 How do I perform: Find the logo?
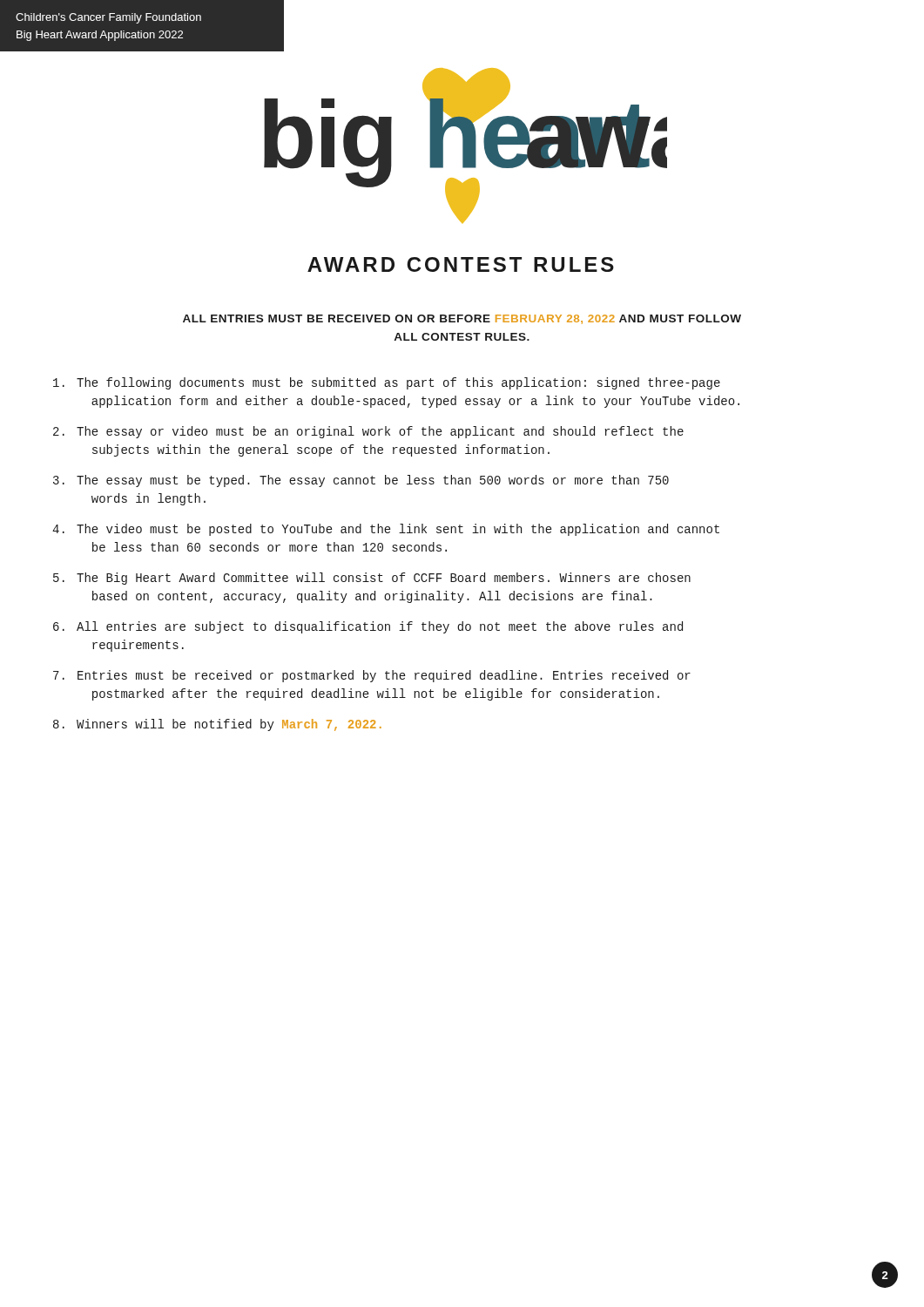[462, 152]
